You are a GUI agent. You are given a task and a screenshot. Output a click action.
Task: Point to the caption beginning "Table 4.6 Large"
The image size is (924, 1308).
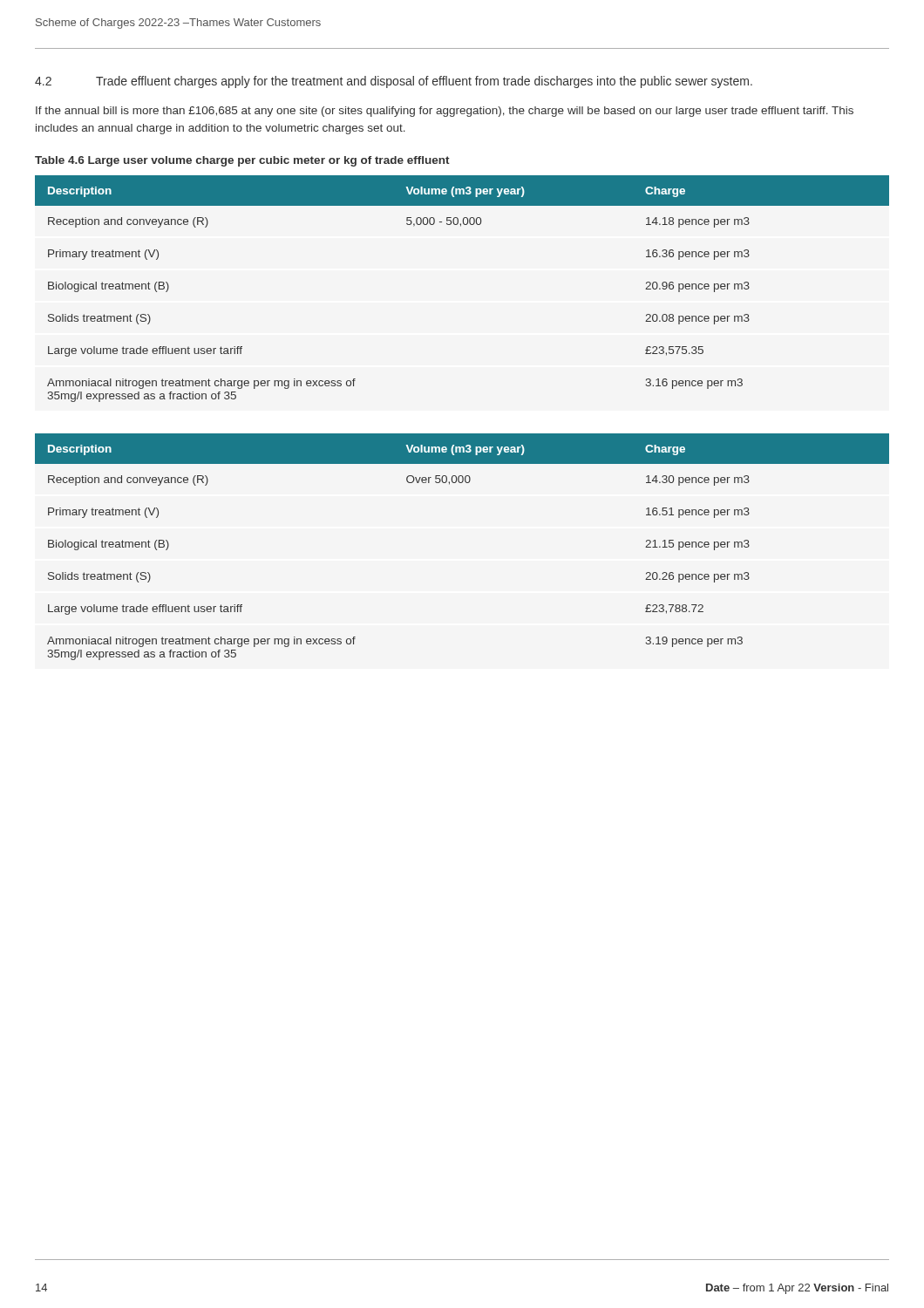click(x=242, y=160)
